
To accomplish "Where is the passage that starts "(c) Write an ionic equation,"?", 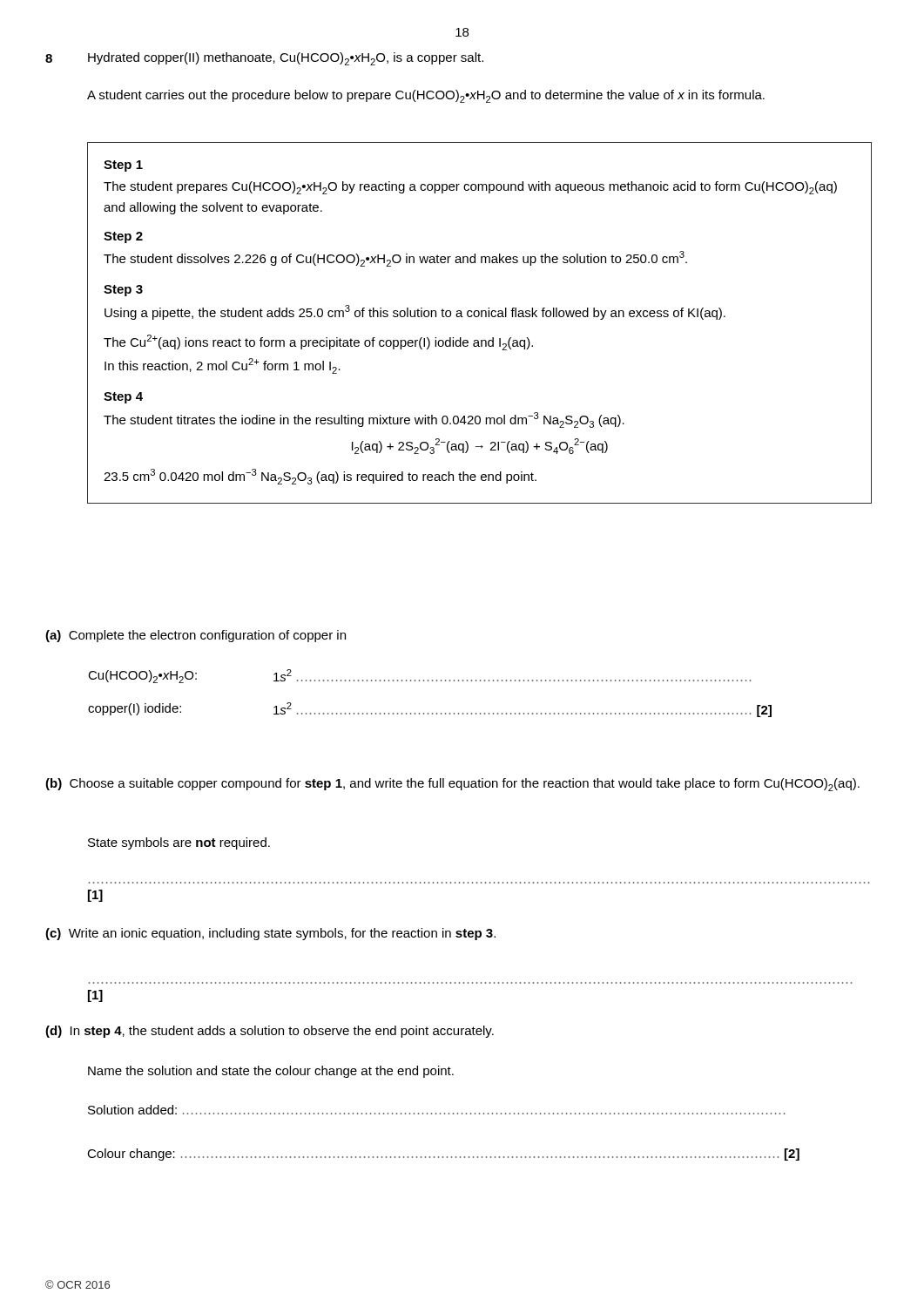I will pyautogui.click(x=271, y=933).
